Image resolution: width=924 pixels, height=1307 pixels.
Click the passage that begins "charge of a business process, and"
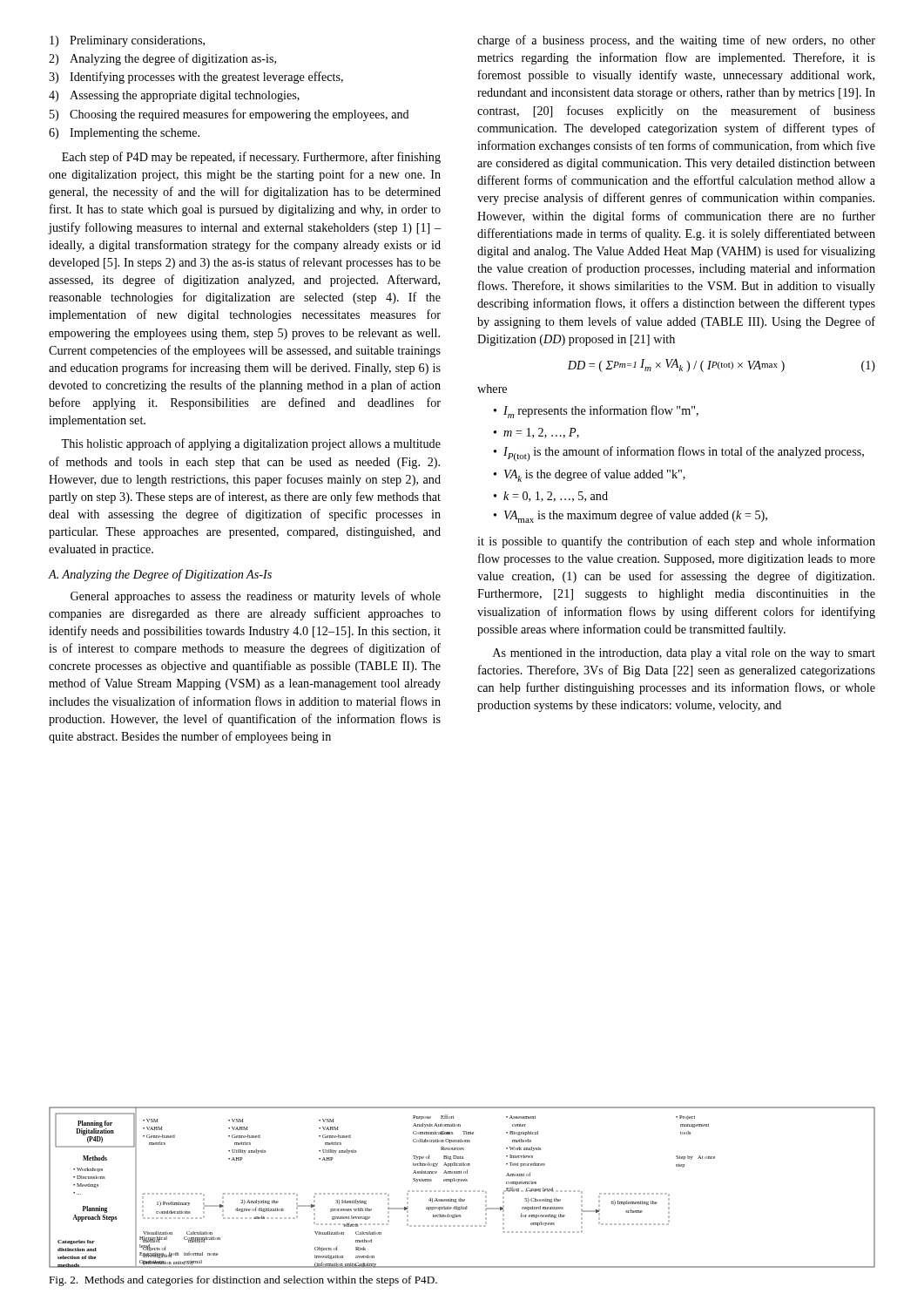(676, 189)
